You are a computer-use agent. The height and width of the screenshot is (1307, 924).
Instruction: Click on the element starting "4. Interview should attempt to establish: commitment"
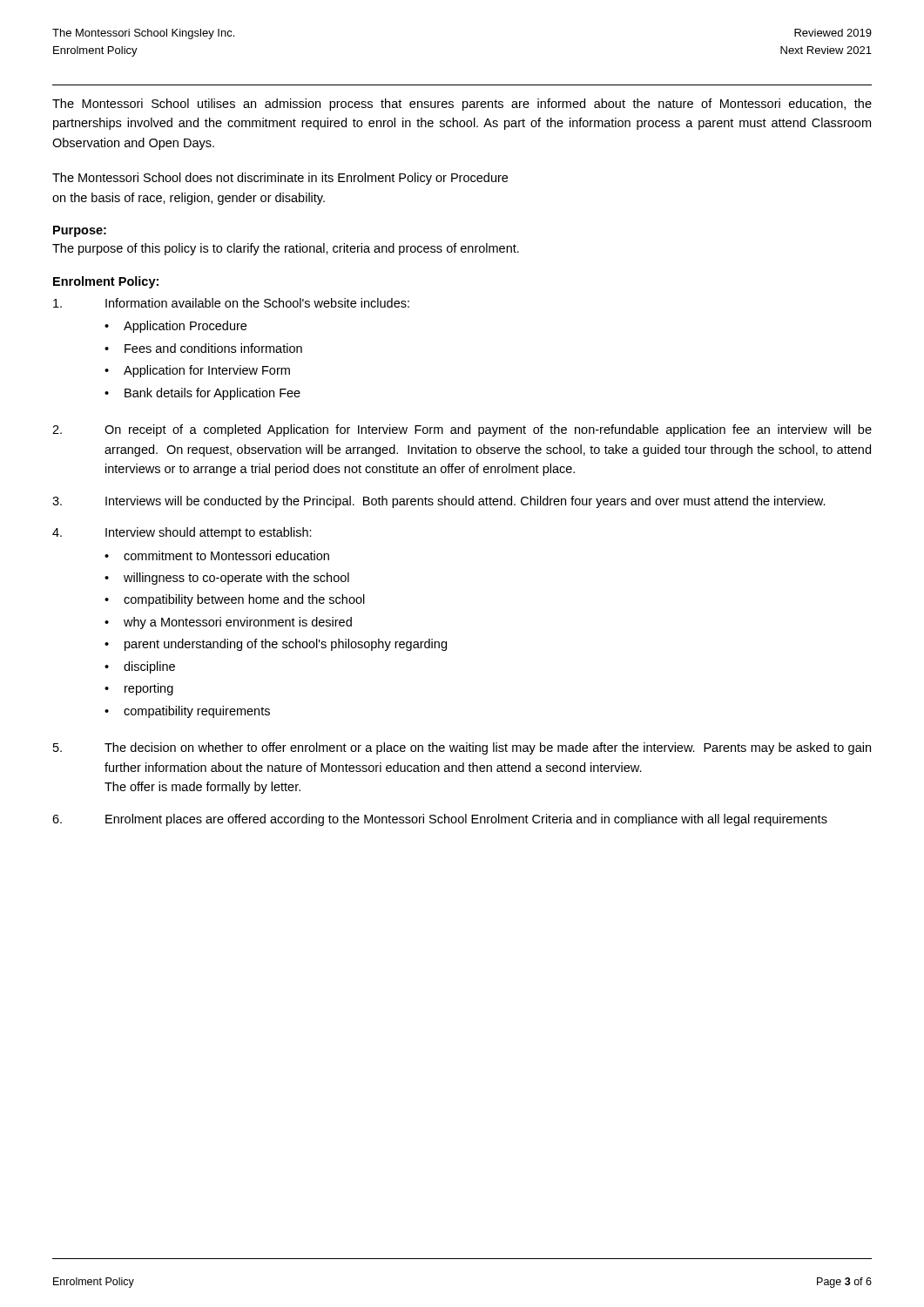[182, 533]
